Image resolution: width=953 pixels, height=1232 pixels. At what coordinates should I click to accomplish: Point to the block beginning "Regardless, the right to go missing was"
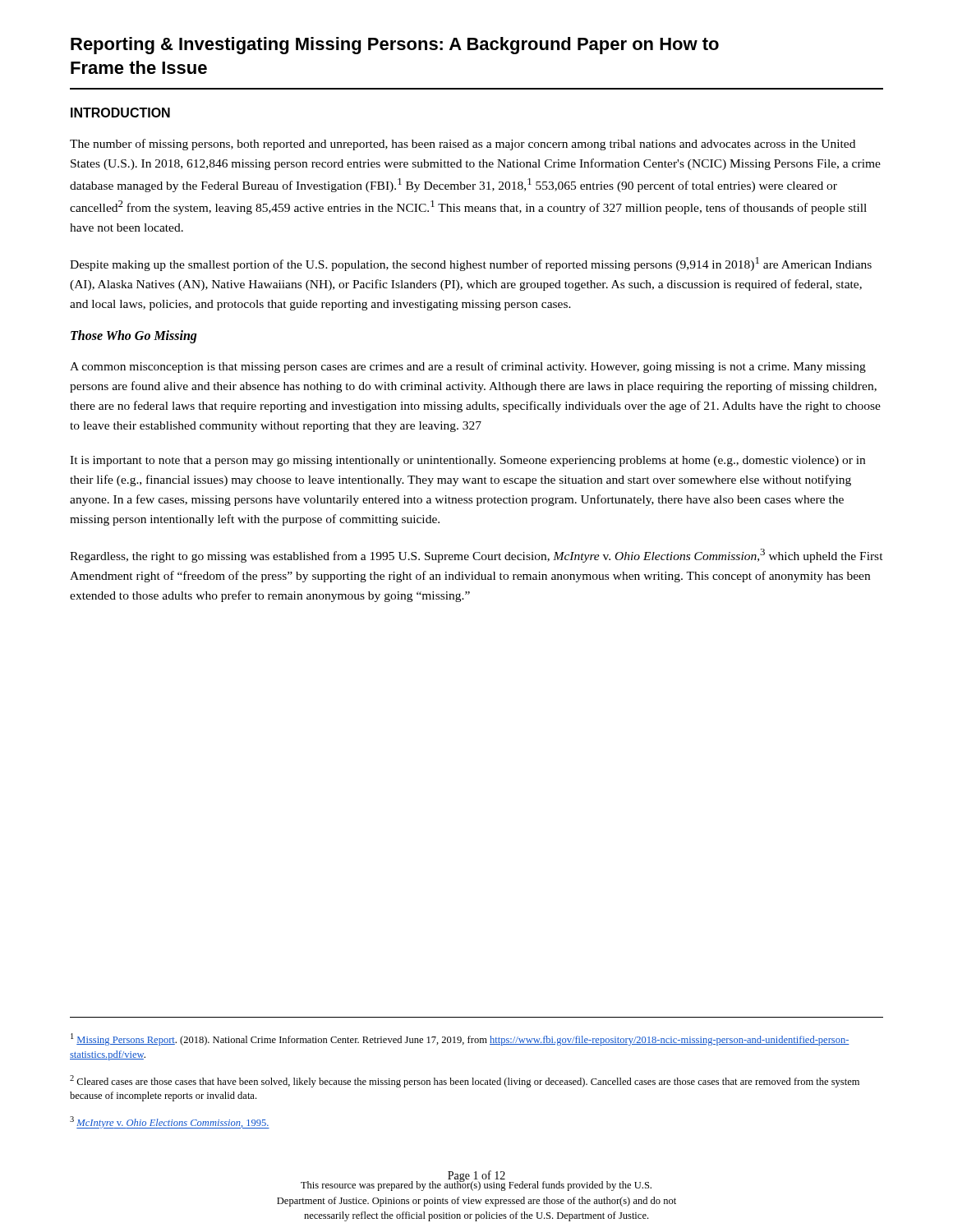[x=476, y=575]
